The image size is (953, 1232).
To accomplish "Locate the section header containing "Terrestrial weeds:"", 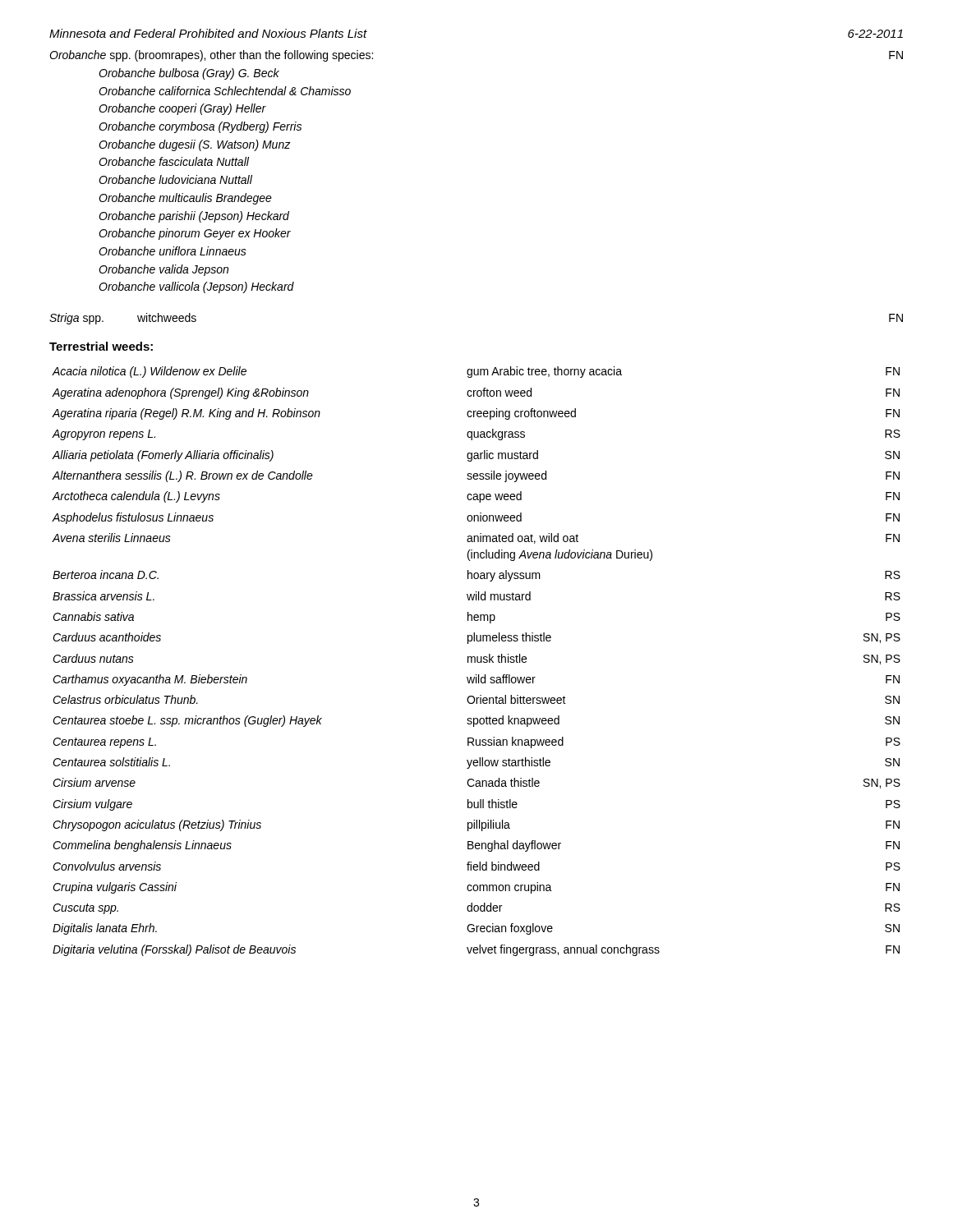I will coord(102,346).
